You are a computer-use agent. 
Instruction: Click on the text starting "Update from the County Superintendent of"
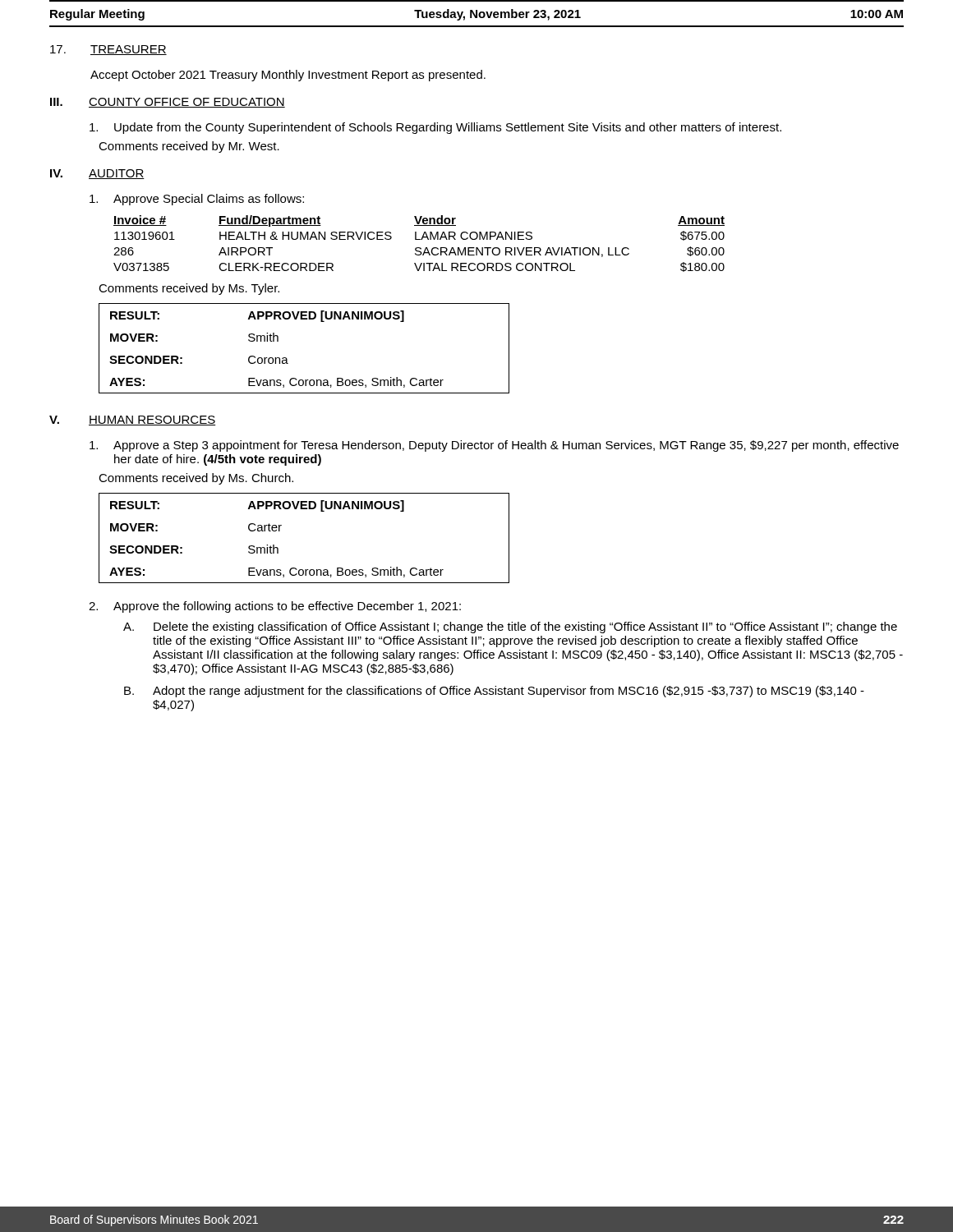tap(496, 127)
